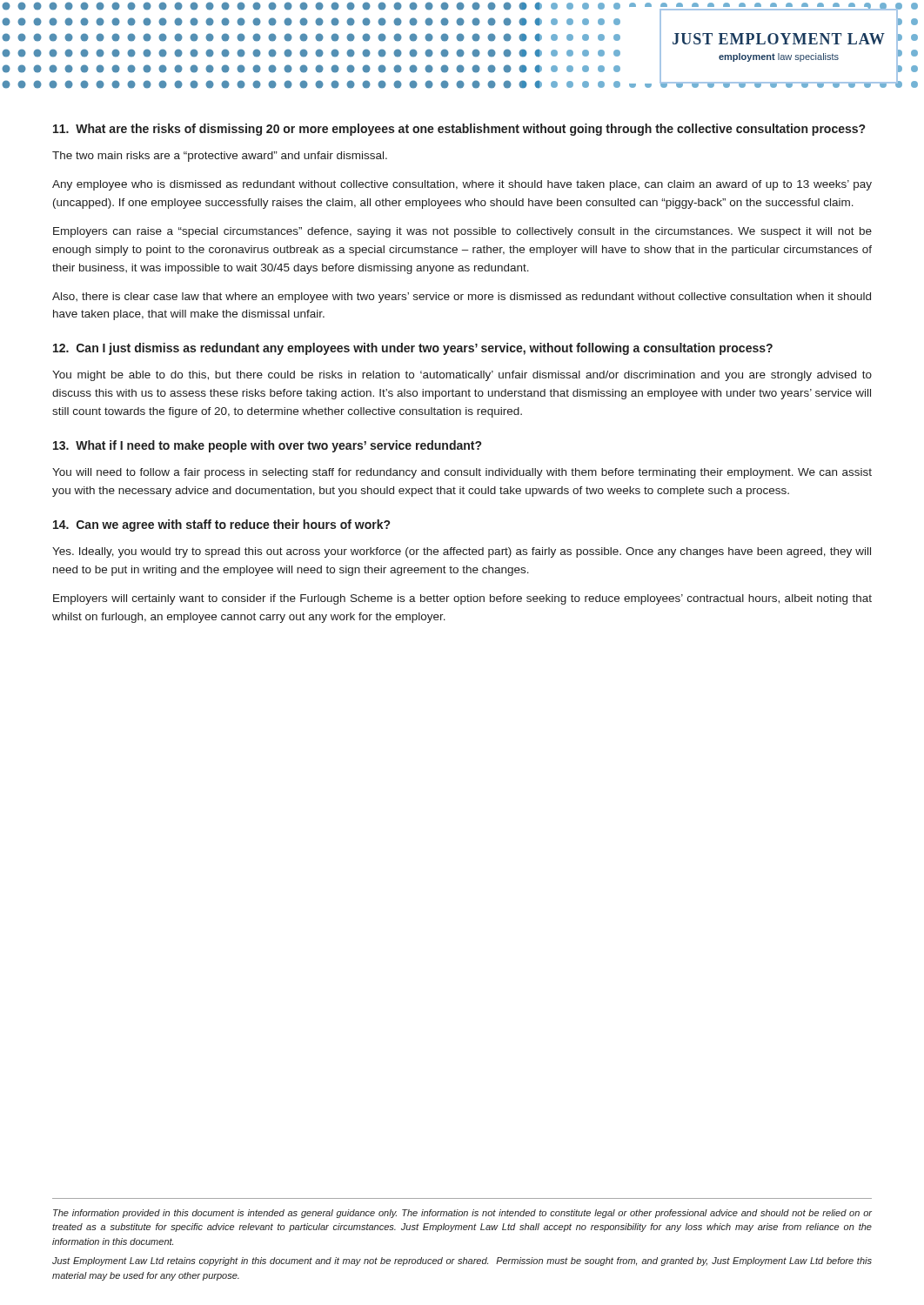This screenshot has height=1305, width=924.
Task: Find the text block that says "Employers can raise a"
Action: (x=462, y=249)
